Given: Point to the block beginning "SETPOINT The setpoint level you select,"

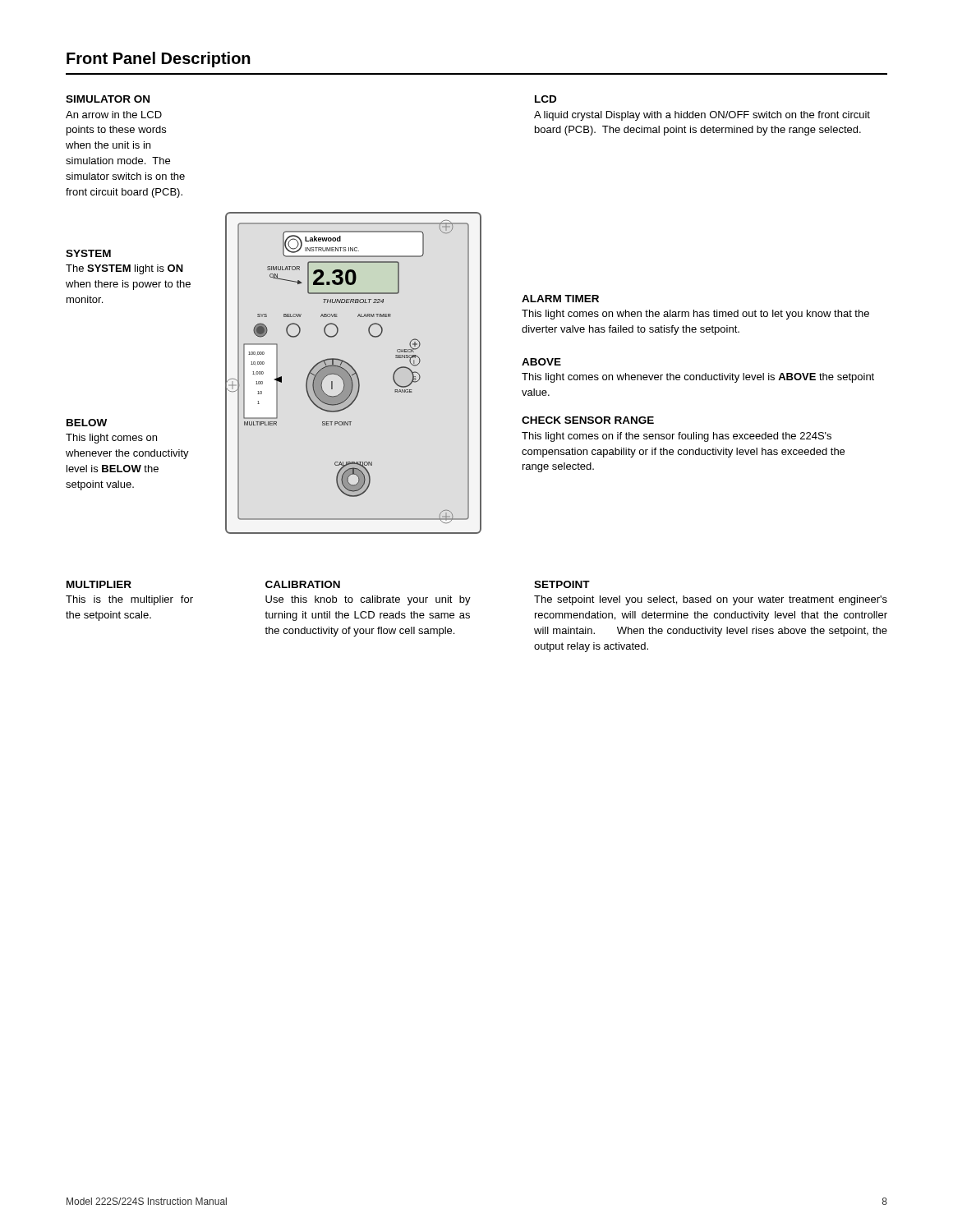Looking at the screenshot, I should (711, 614).
